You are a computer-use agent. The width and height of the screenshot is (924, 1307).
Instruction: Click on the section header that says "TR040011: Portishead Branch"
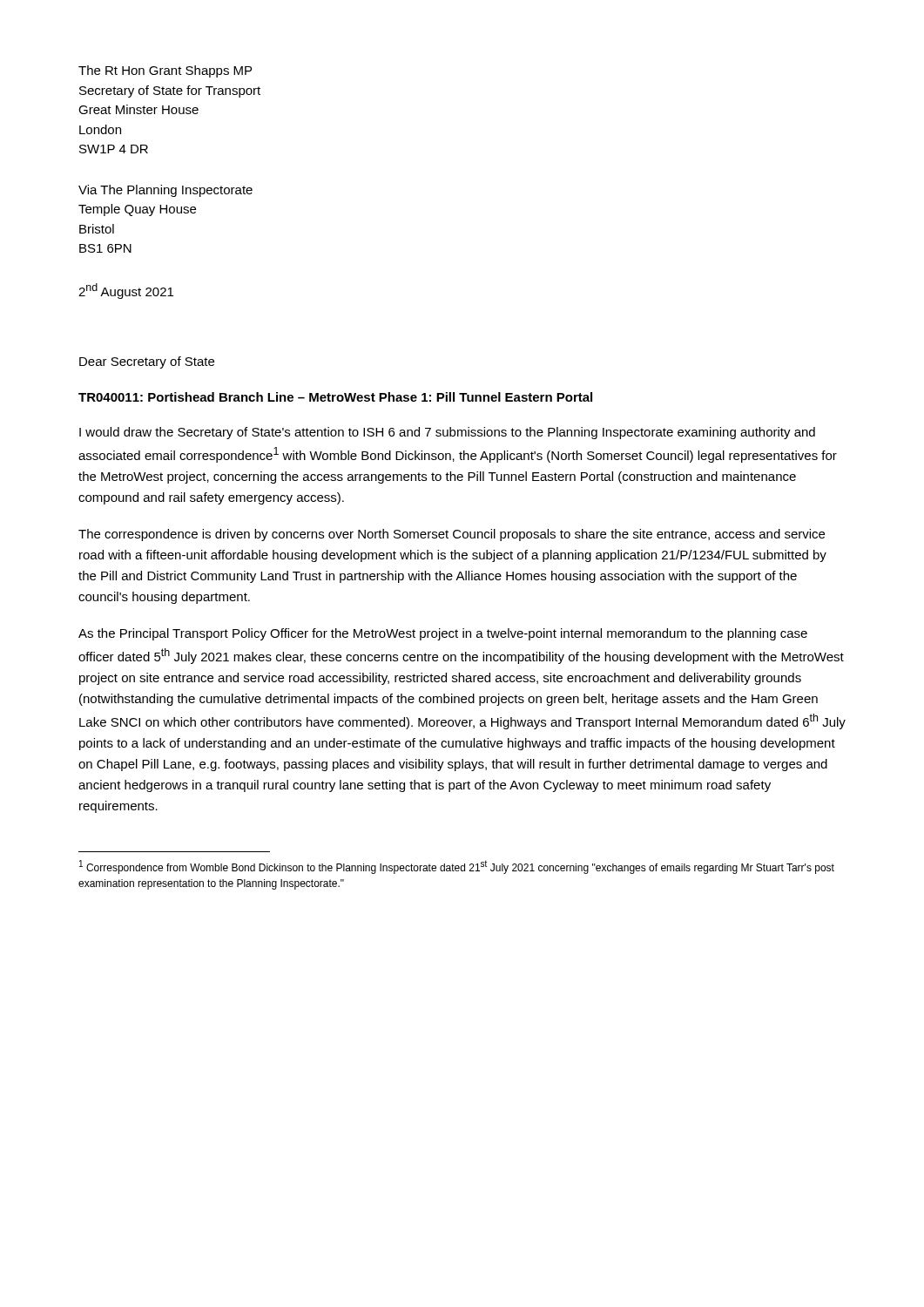(336, 397)
